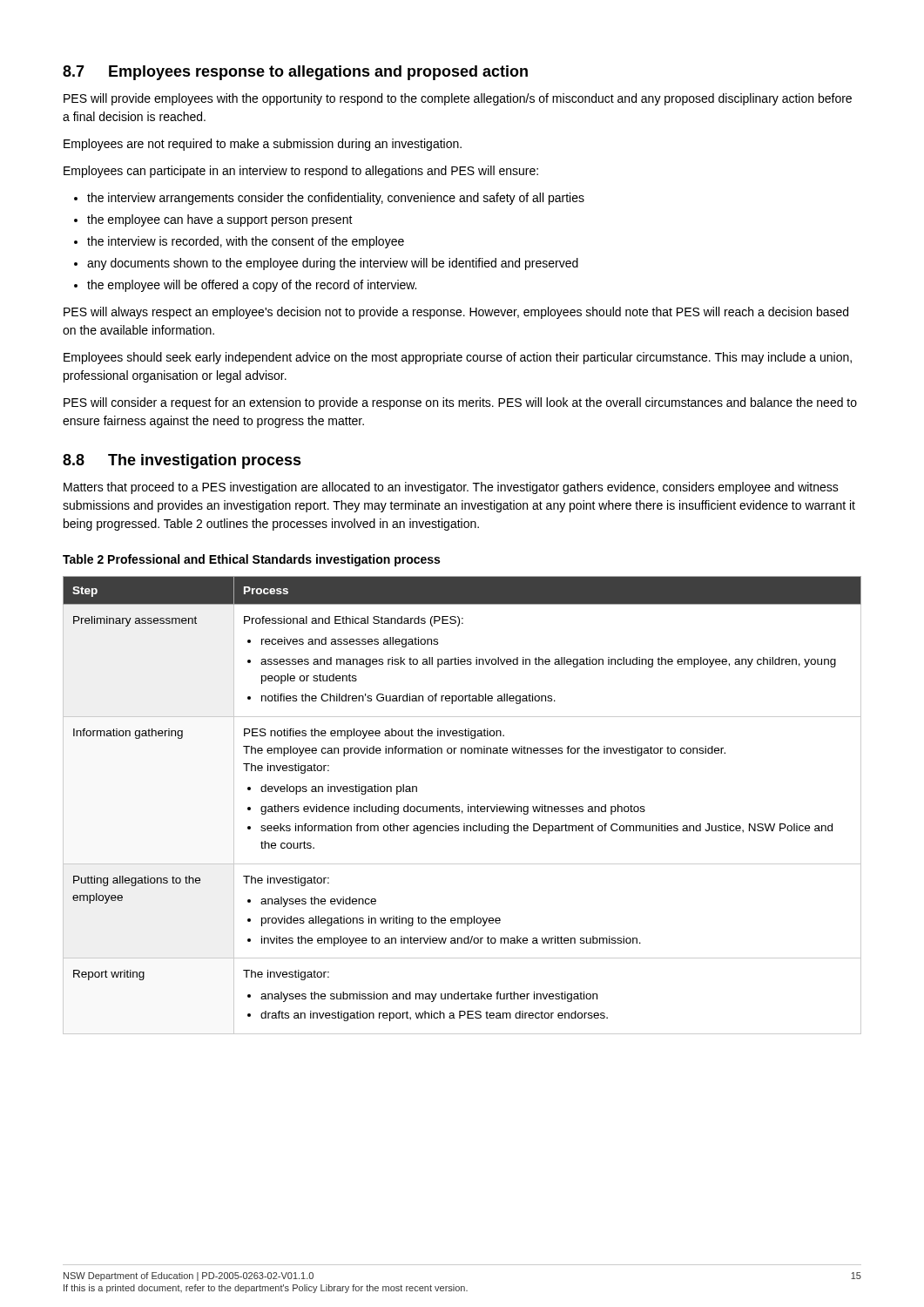Navigate to the text starting "Employees are not required to make a submission"
The width and height of the screenshot is (924, 1307).
click(x=462, y=144)
